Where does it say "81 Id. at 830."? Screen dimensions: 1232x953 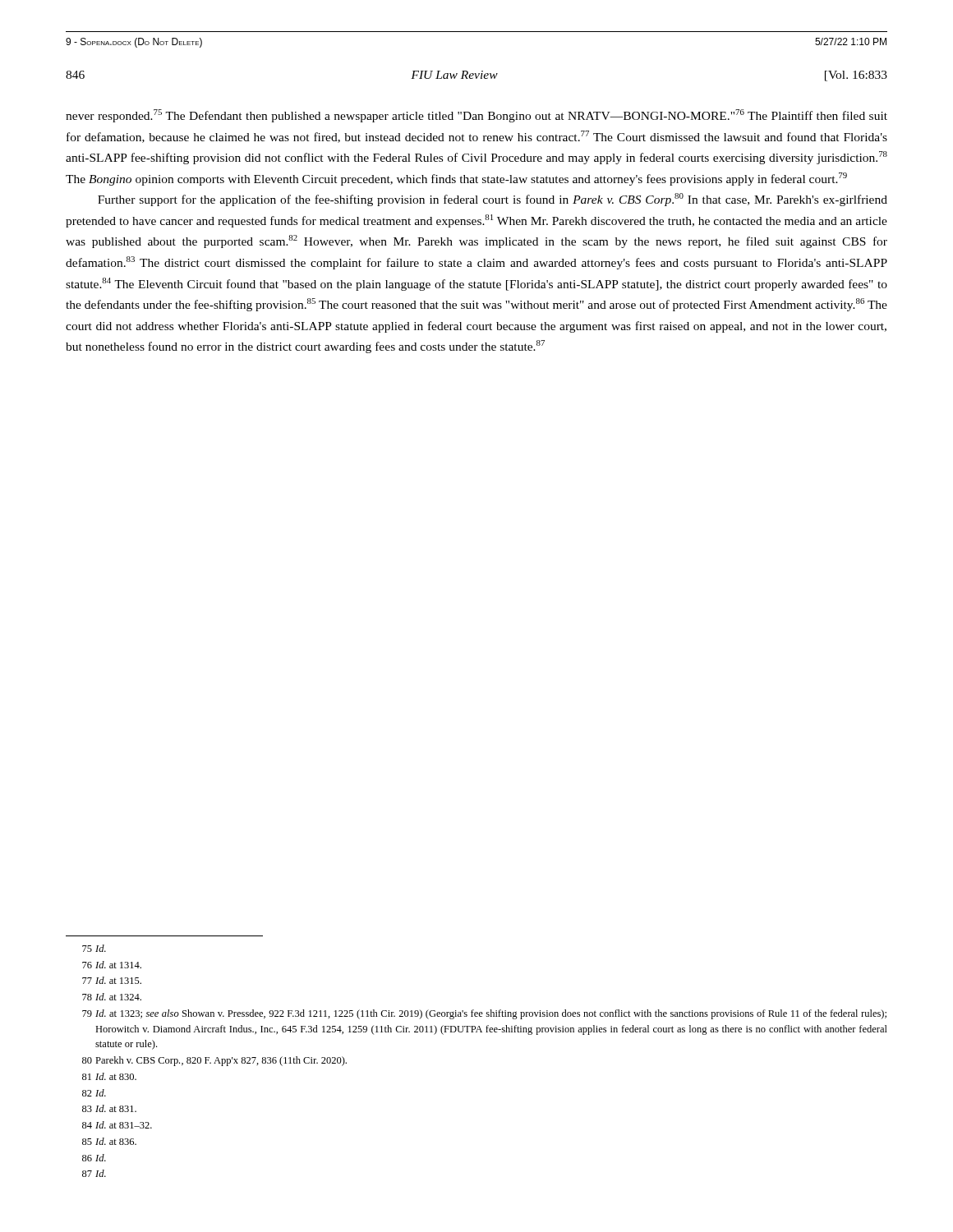coord(109,1076)
